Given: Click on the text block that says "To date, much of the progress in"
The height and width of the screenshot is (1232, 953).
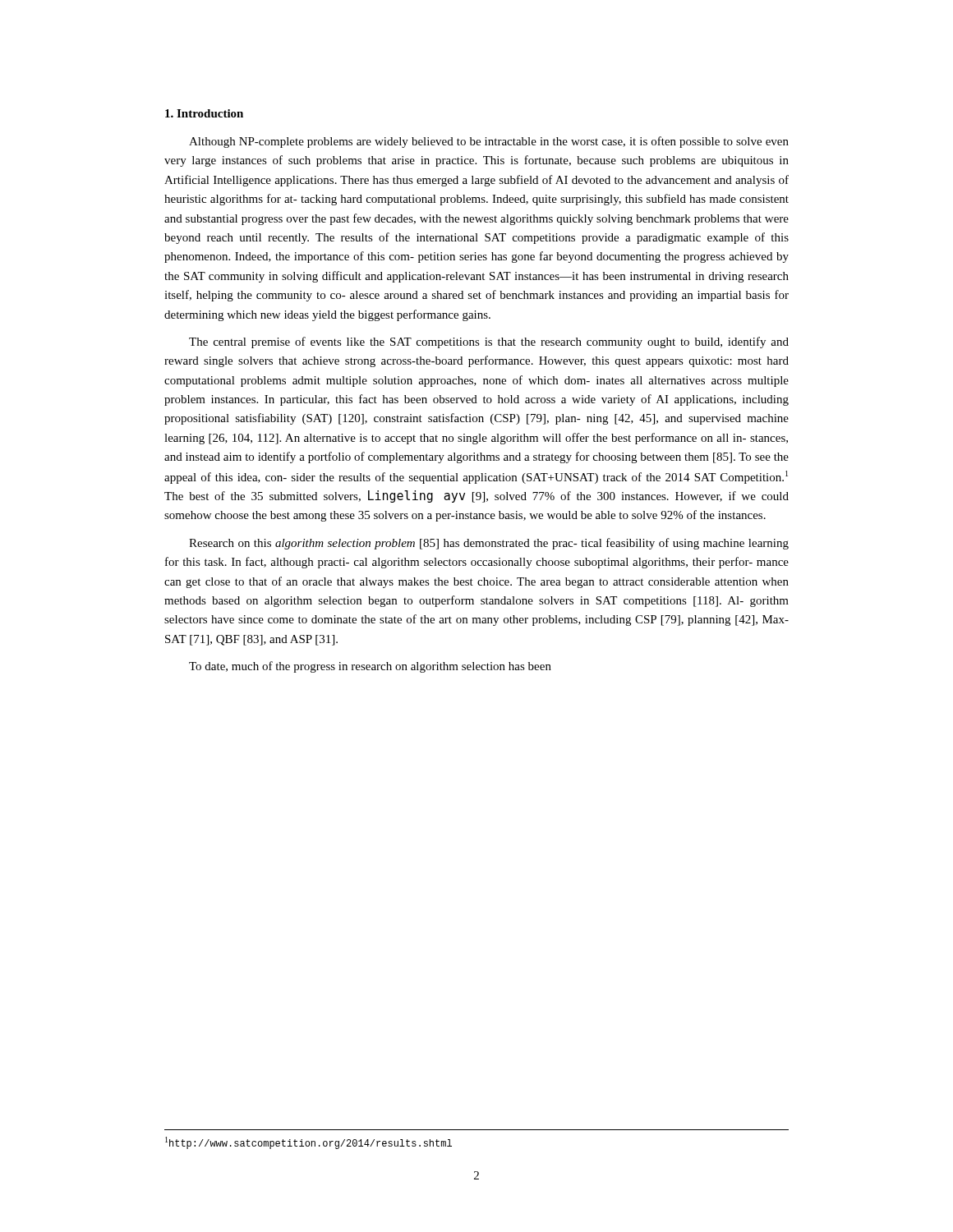Looking at the screenshot, I should (370, 666).
